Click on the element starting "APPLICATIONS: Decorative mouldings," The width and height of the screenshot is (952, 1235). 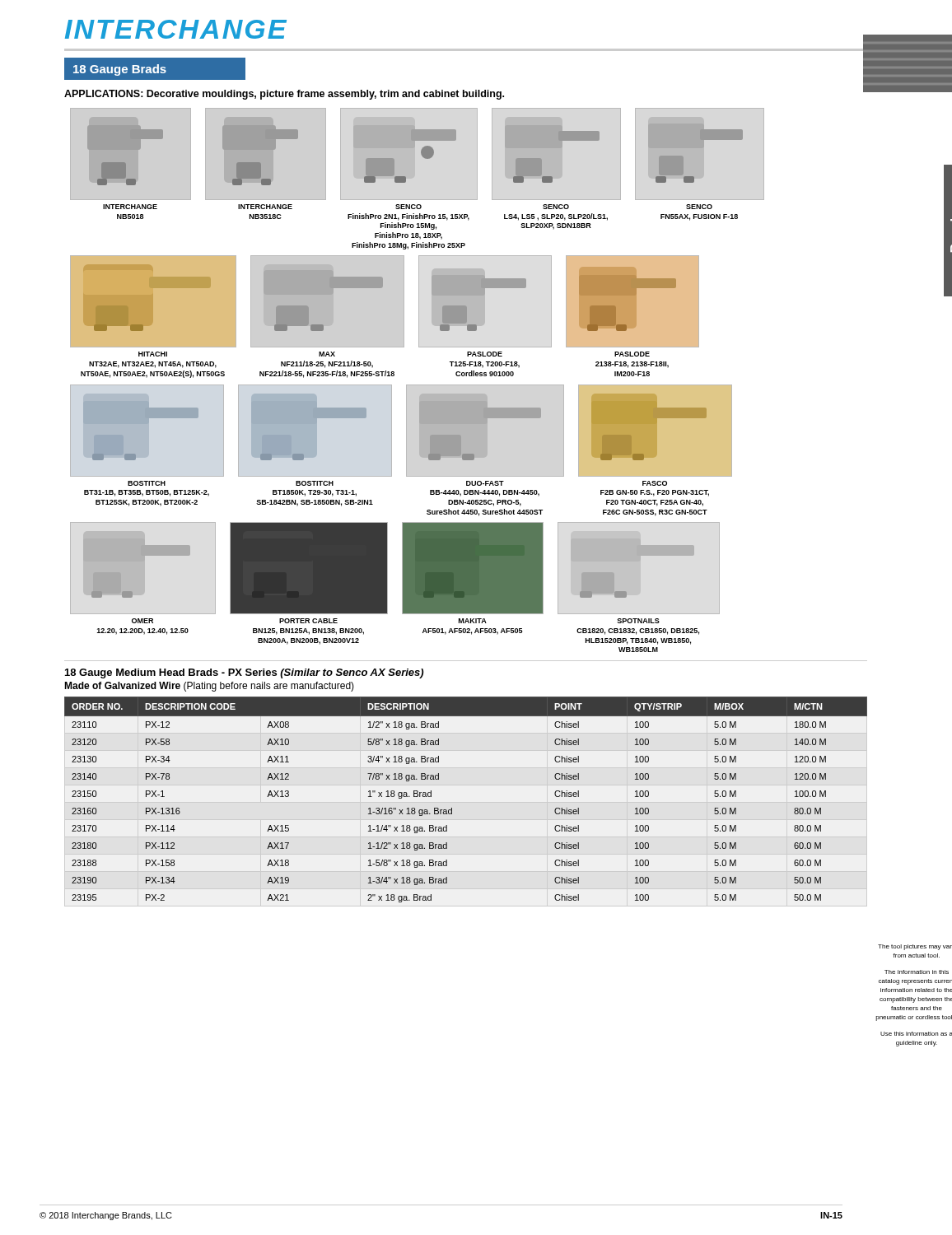click(x=285, y=94)
